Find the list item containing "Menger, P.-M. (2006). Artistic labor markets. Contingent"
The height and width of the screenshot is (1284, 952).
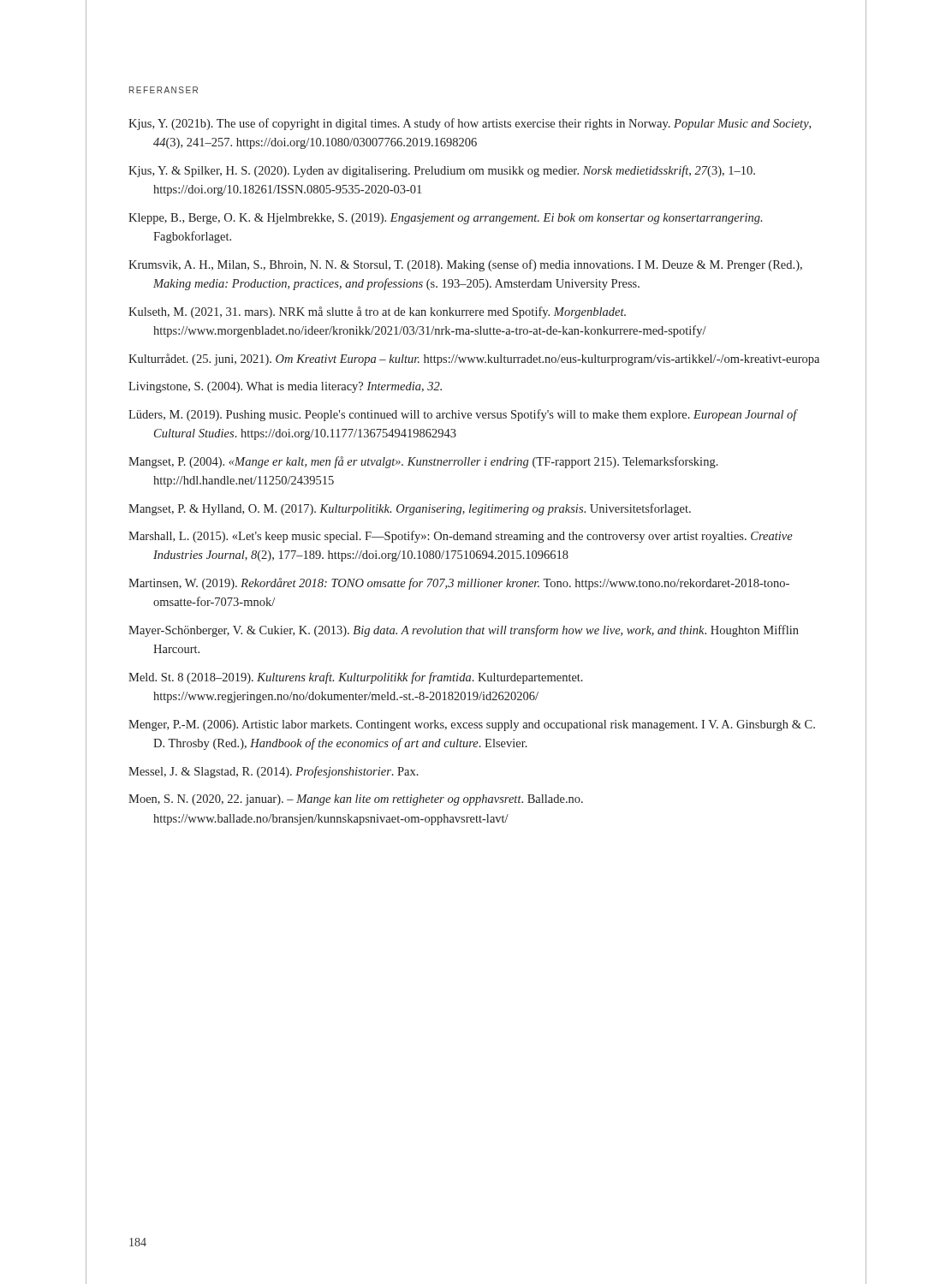(x=472, y=734)
